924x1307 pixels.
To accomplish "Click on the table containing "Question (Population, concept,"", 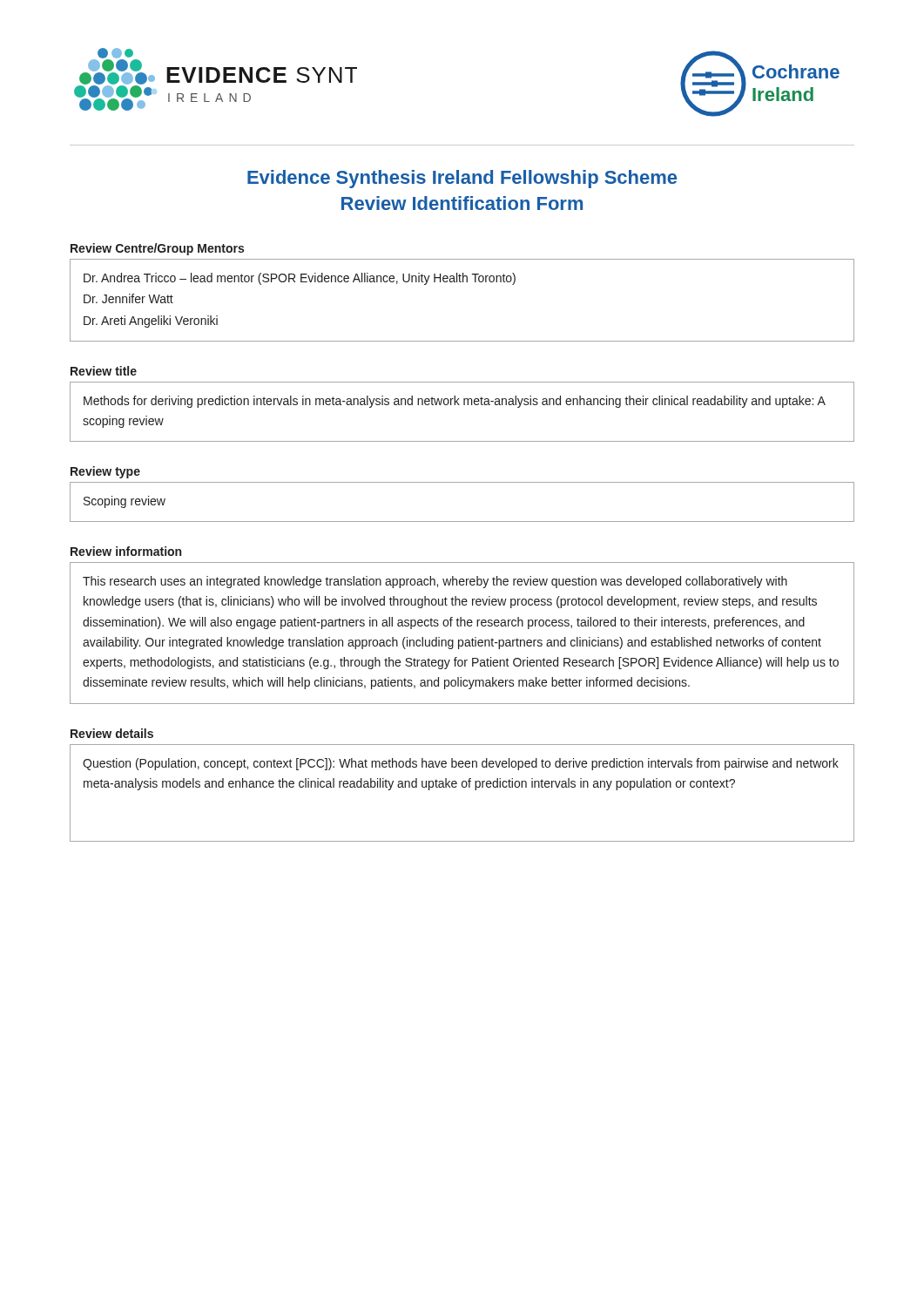I will [x=462, y=793].
